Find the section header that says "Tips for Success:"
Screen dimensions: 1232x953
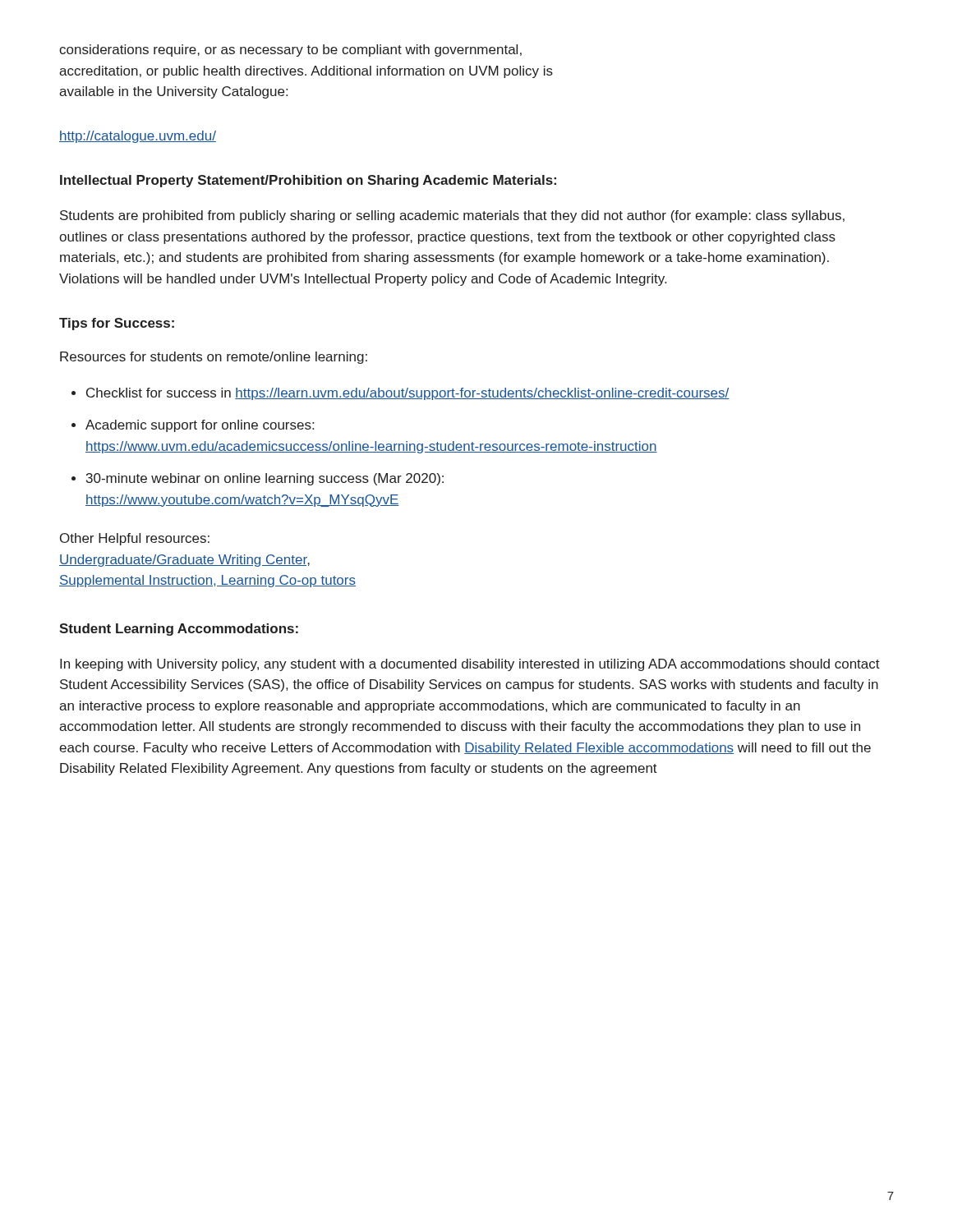click(x=117, y=323)
